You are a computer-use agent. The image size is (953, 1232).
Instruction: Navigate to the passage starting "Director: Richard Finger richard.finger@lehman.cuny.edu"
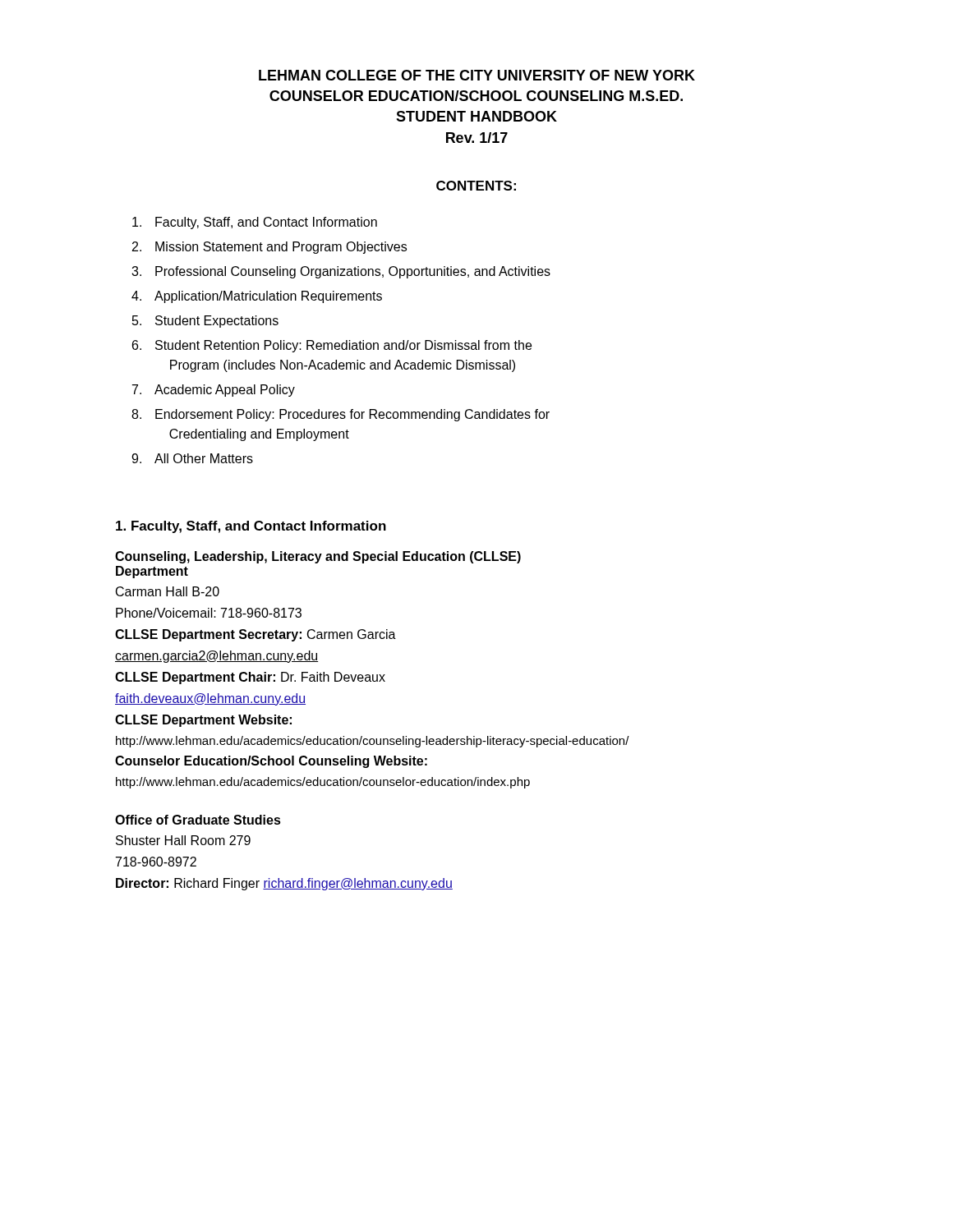(x=284, y=883)
